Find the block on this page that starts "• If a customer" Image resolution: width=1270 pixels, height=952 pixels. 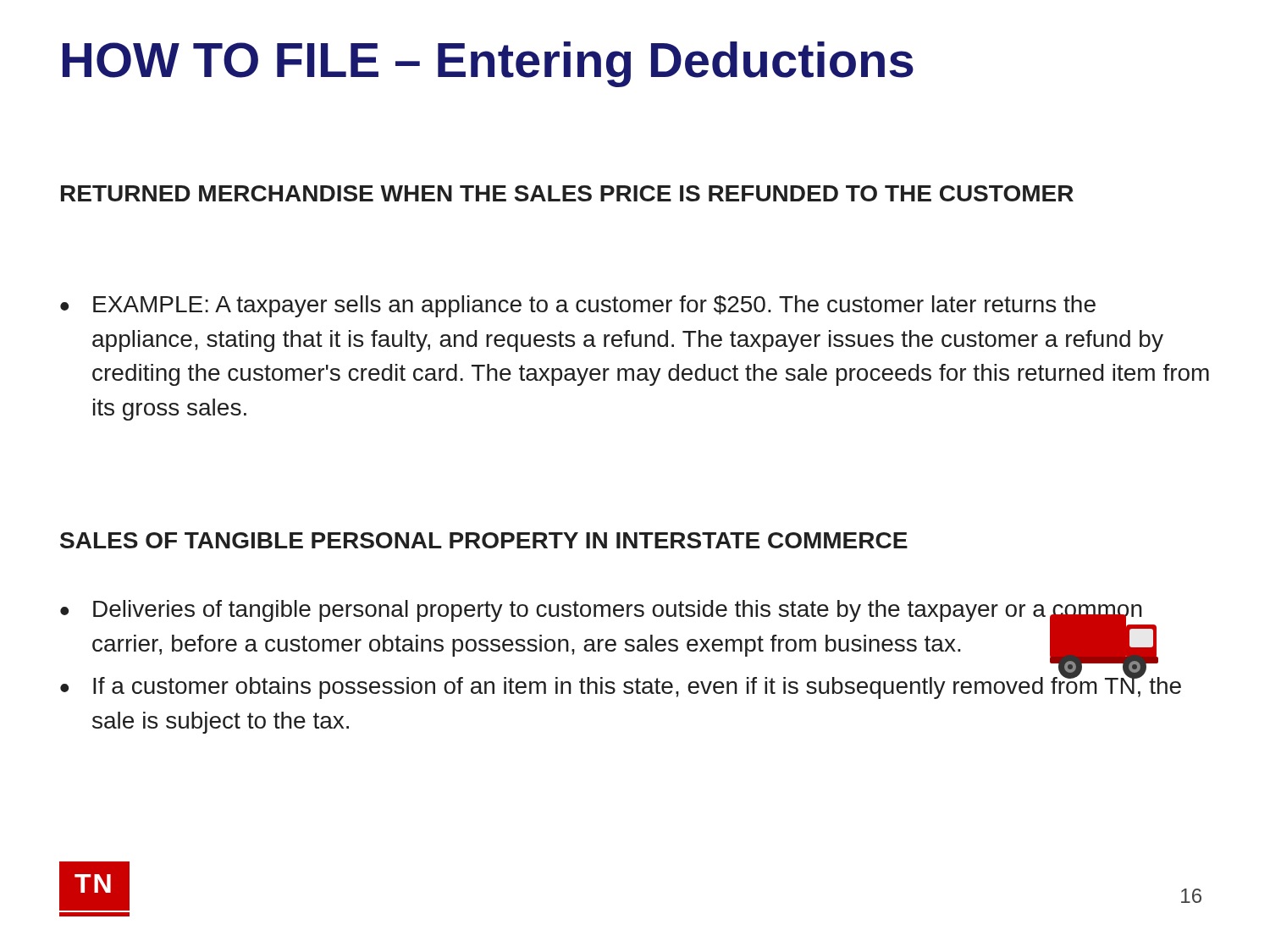tap(635, 704)
